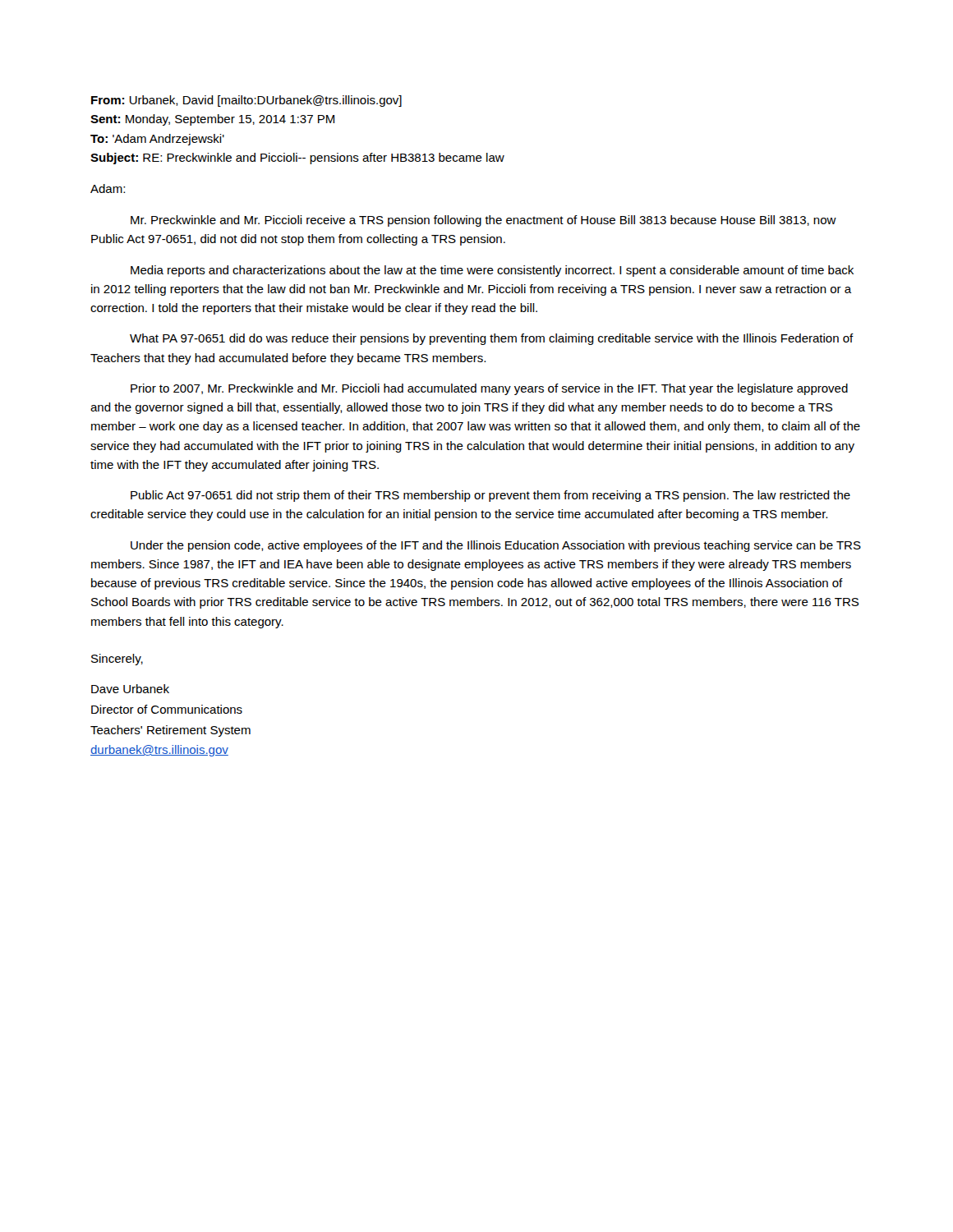Click the passage that begins "Dave Urbanek Director of"

click(171, 719)
